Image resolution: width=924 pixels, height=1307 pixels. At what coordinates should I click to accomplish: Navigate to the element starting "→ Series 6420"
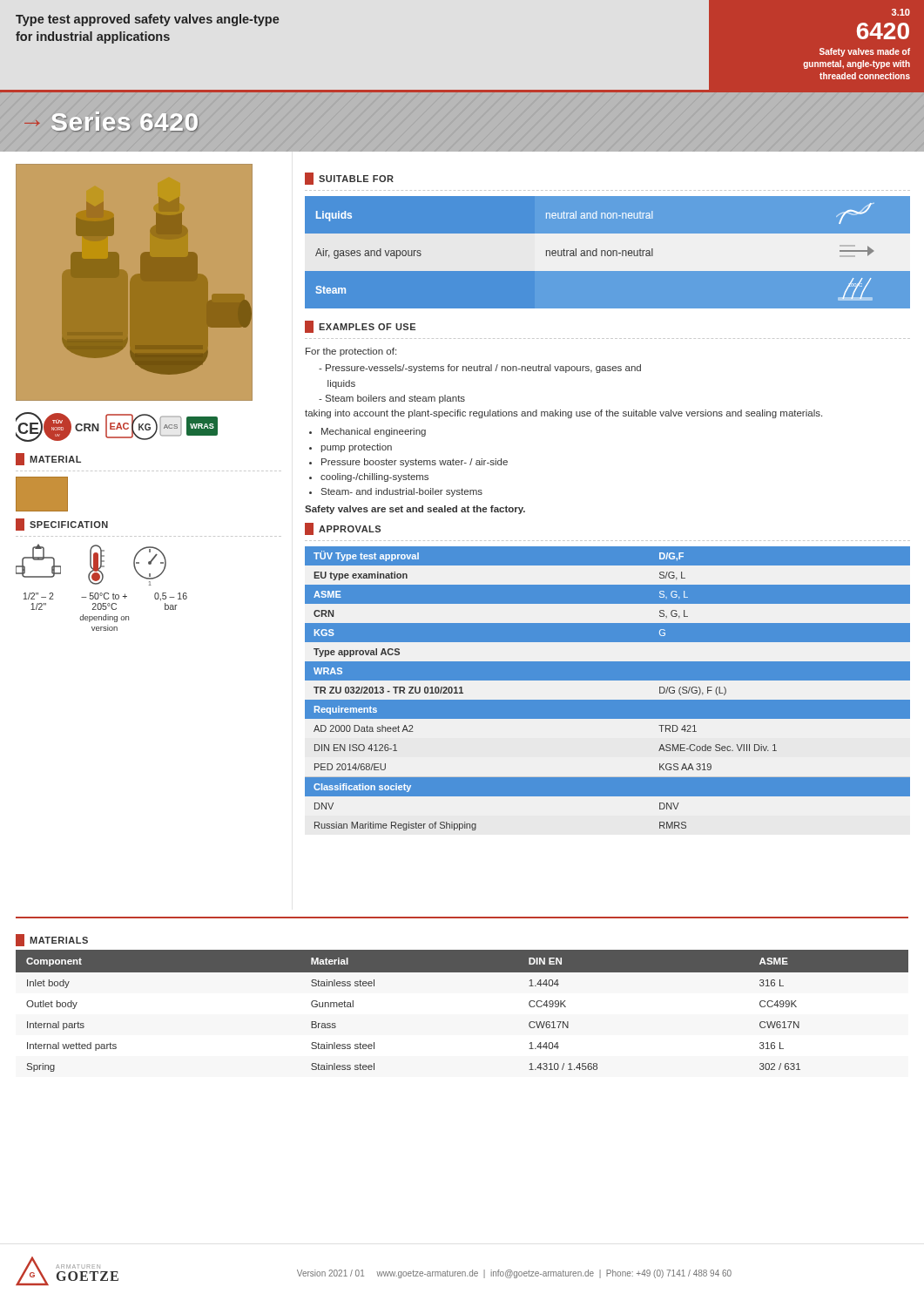[x=109, y=122]
